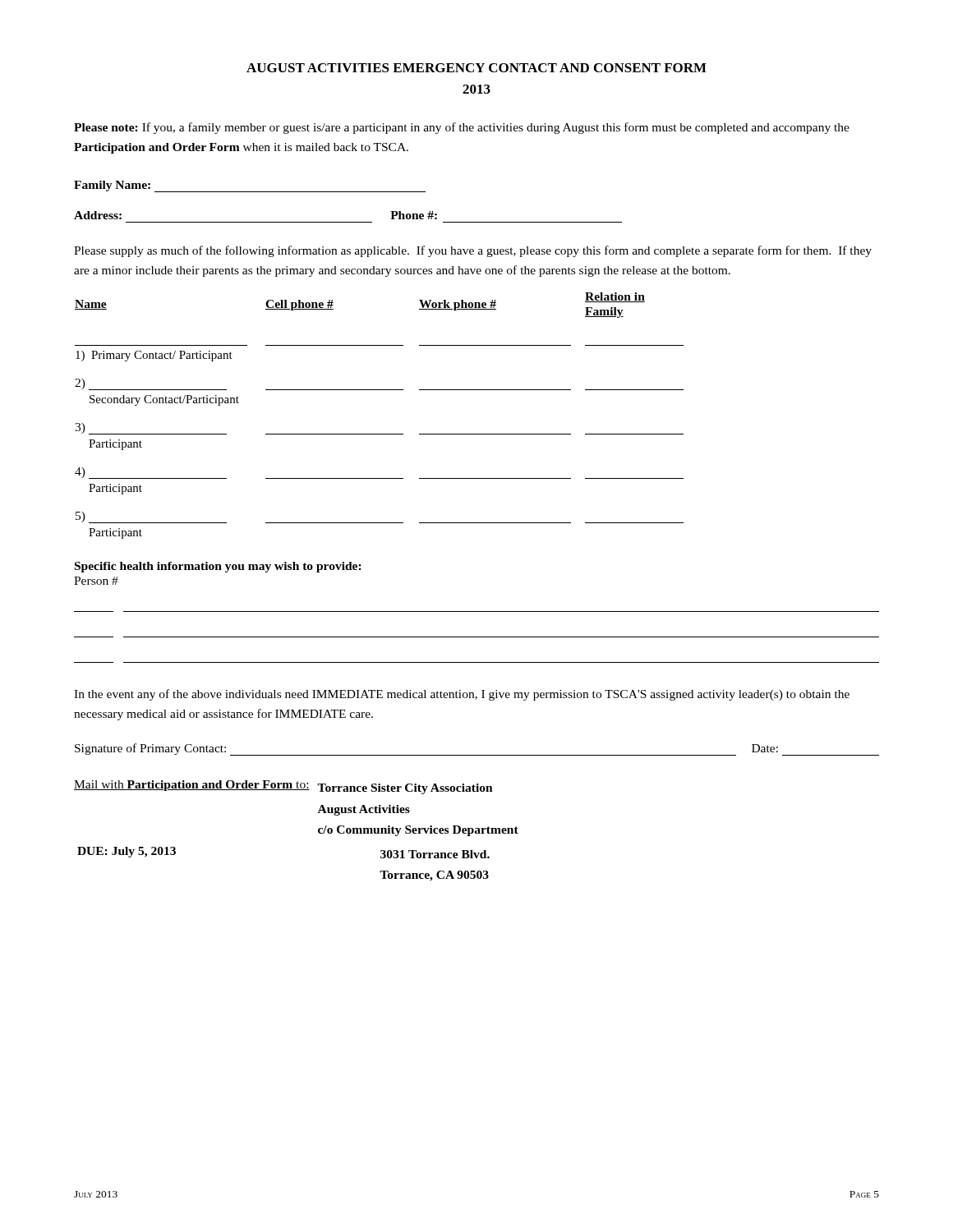Find "Address: Phone #:" on this page
The width and height of the screenshot is (953, 1232).
[348, 215]
